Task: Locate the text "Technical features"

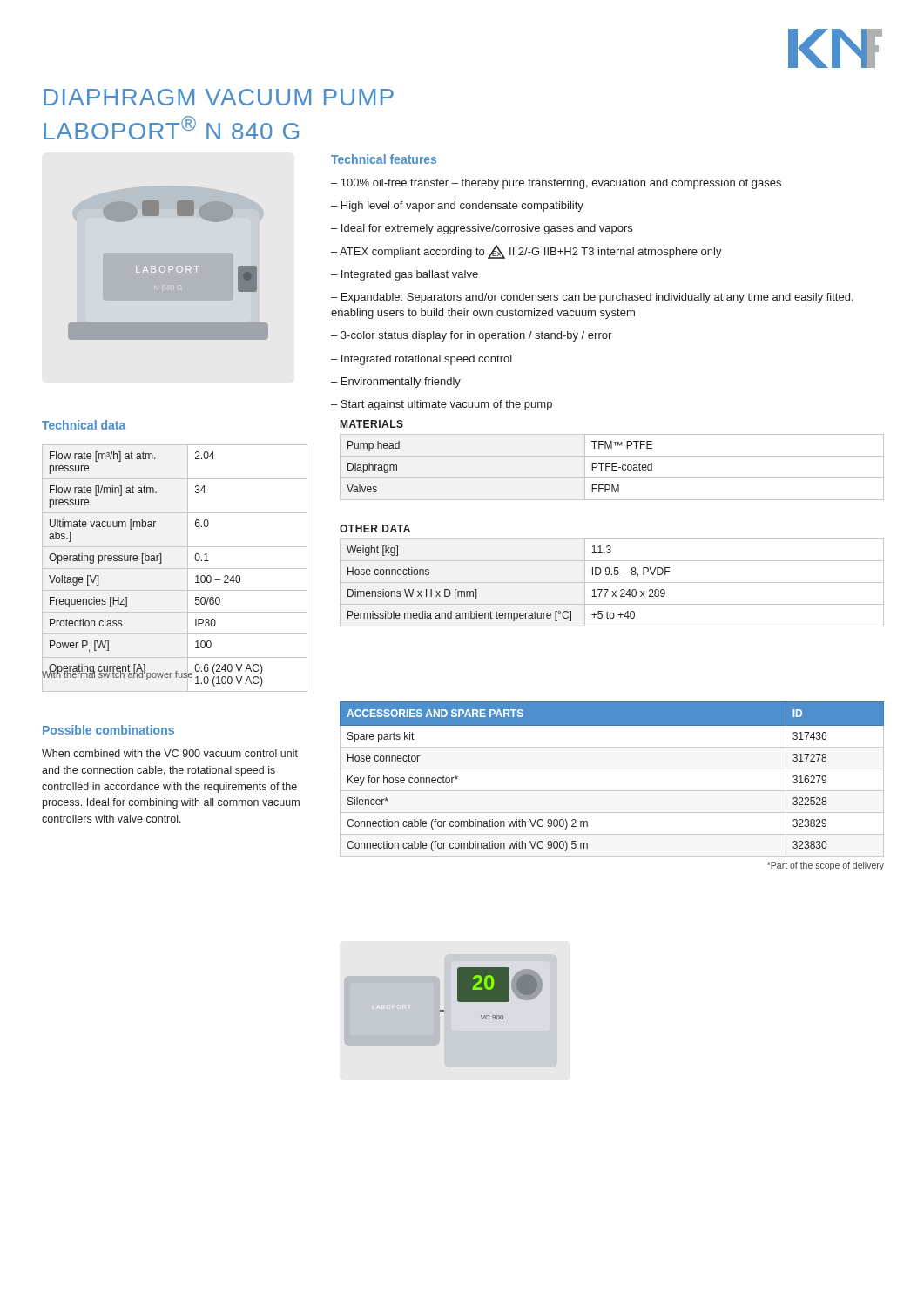Action: point(384,159)
